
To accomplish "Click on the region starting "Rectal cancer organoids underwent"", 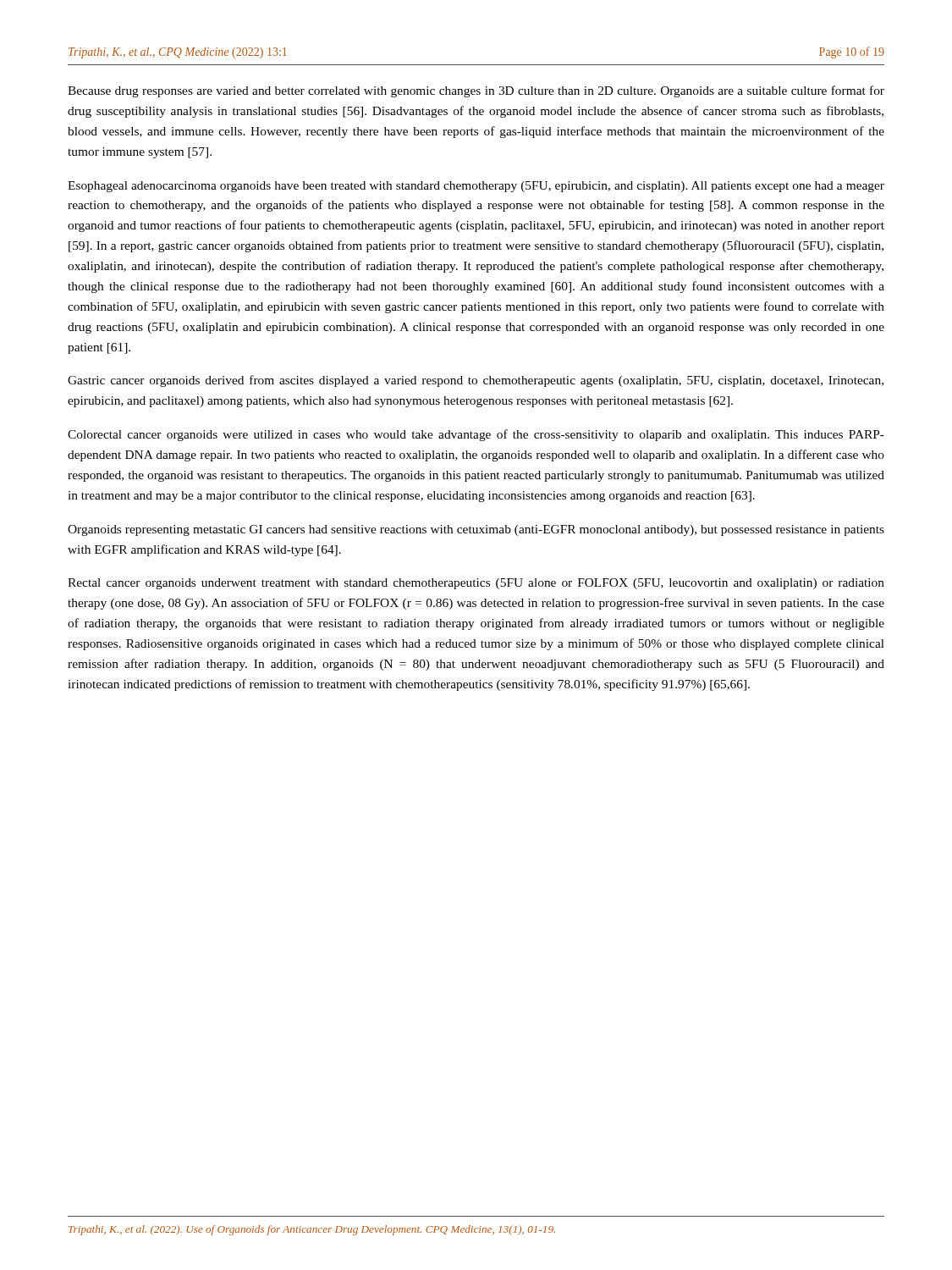I will (x=476, y=633).
